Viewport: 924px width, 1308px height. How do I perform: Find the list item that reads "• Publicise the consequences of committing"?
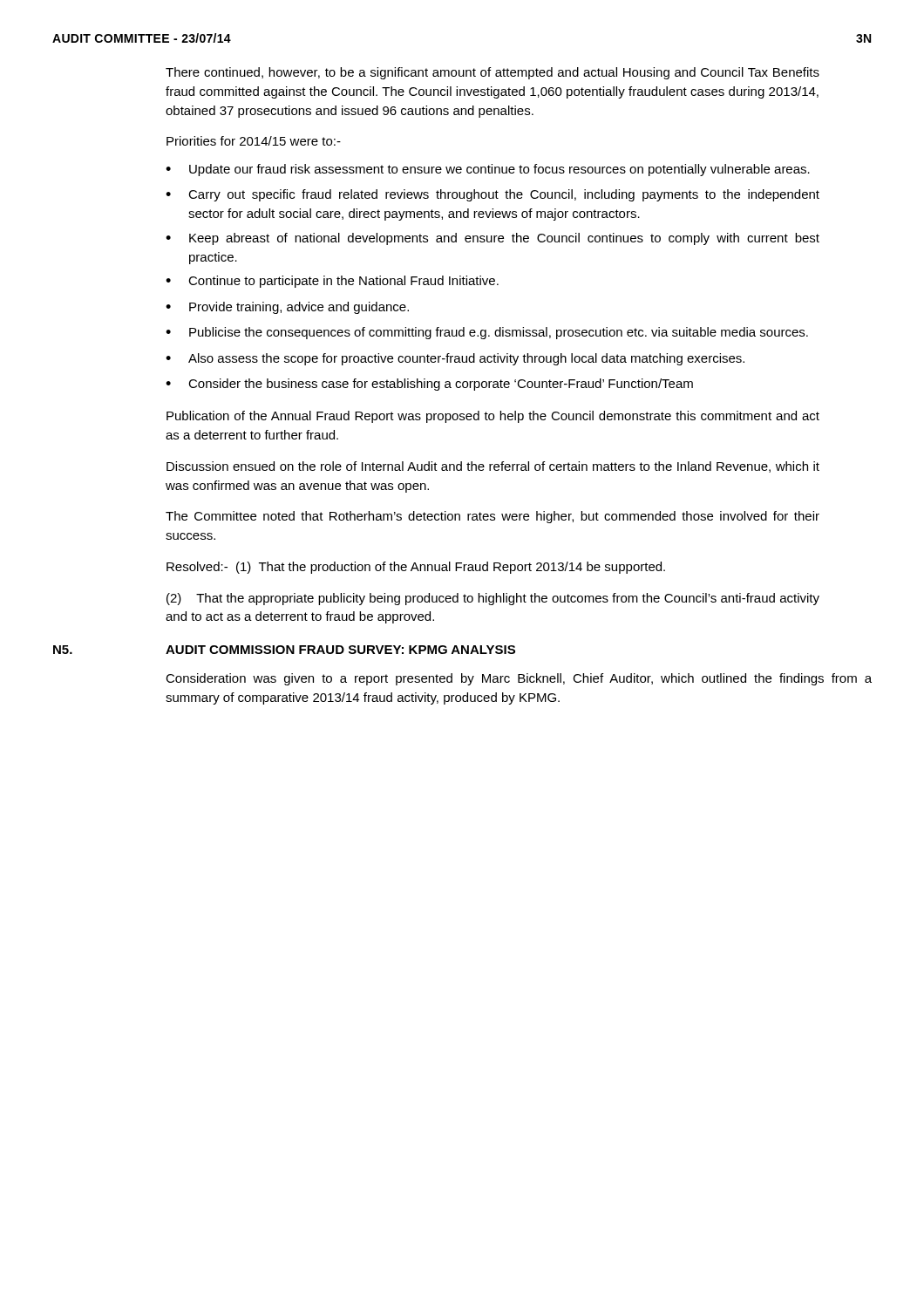coord(492,333)
